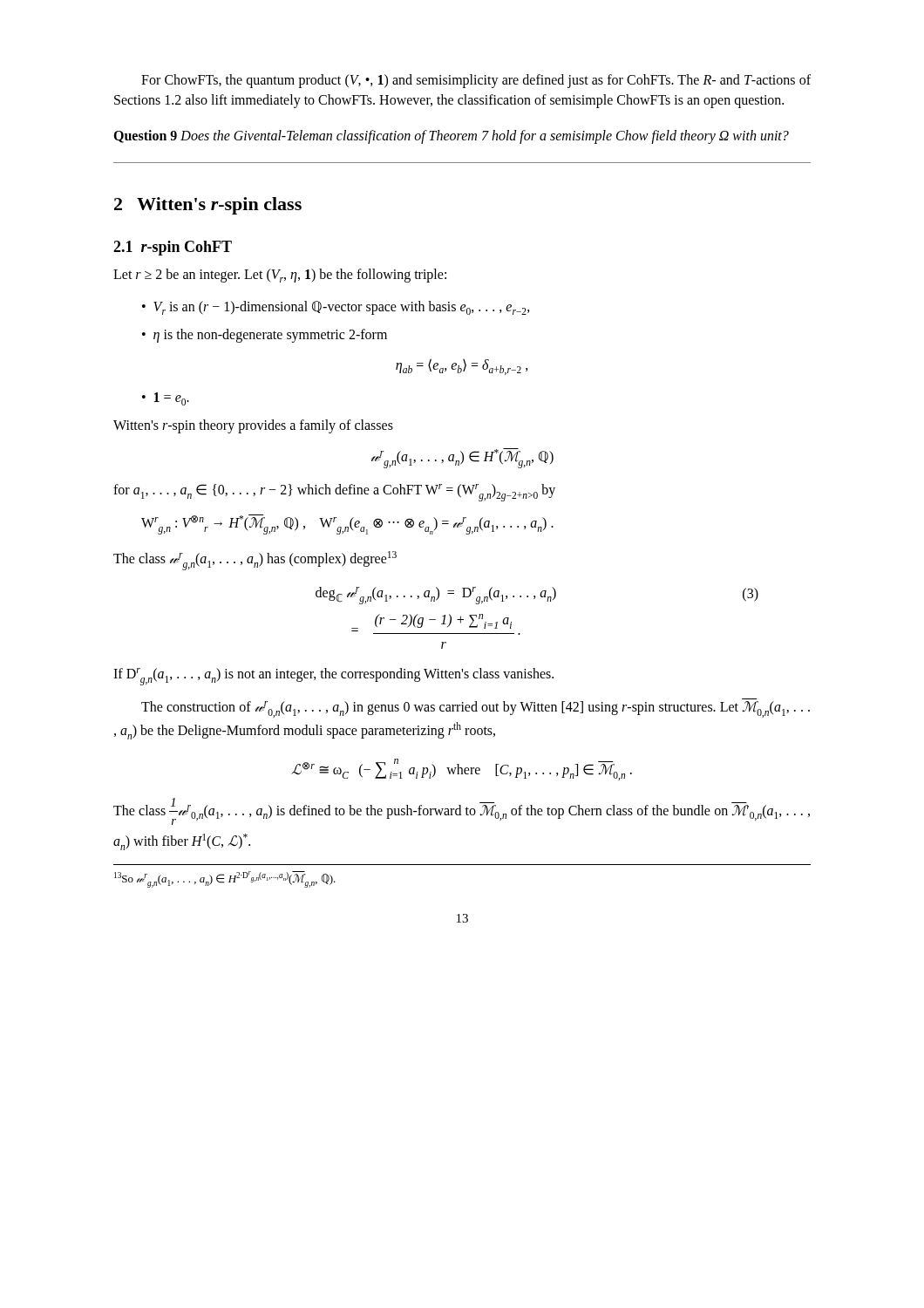
Task: Click on the block starting "13So 𝓌rg,n(a1, . . . , an)"
Action: coord(225,878)
